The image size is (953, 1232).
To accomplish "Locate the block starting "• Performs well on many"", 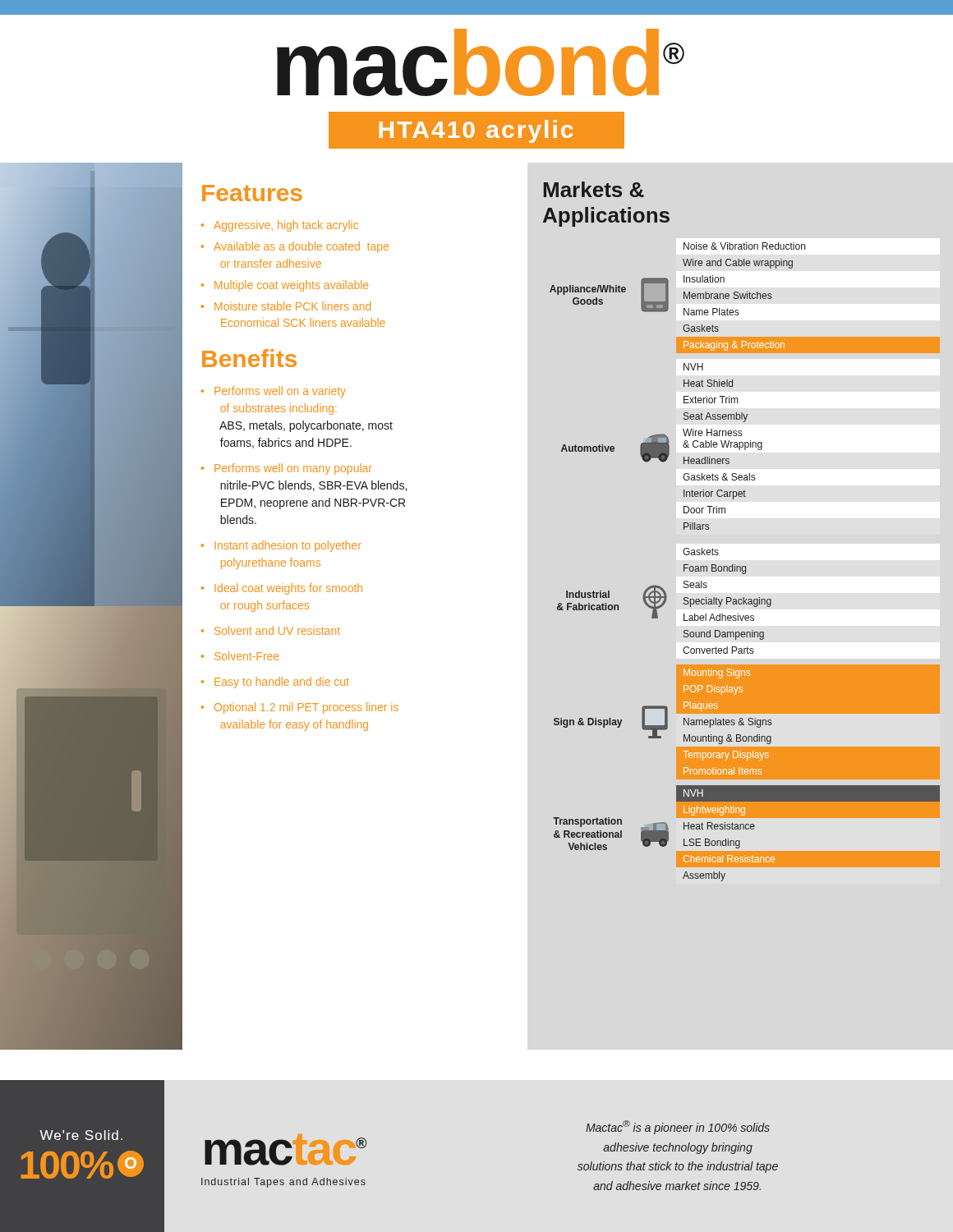I will click(x=304, y=493).
